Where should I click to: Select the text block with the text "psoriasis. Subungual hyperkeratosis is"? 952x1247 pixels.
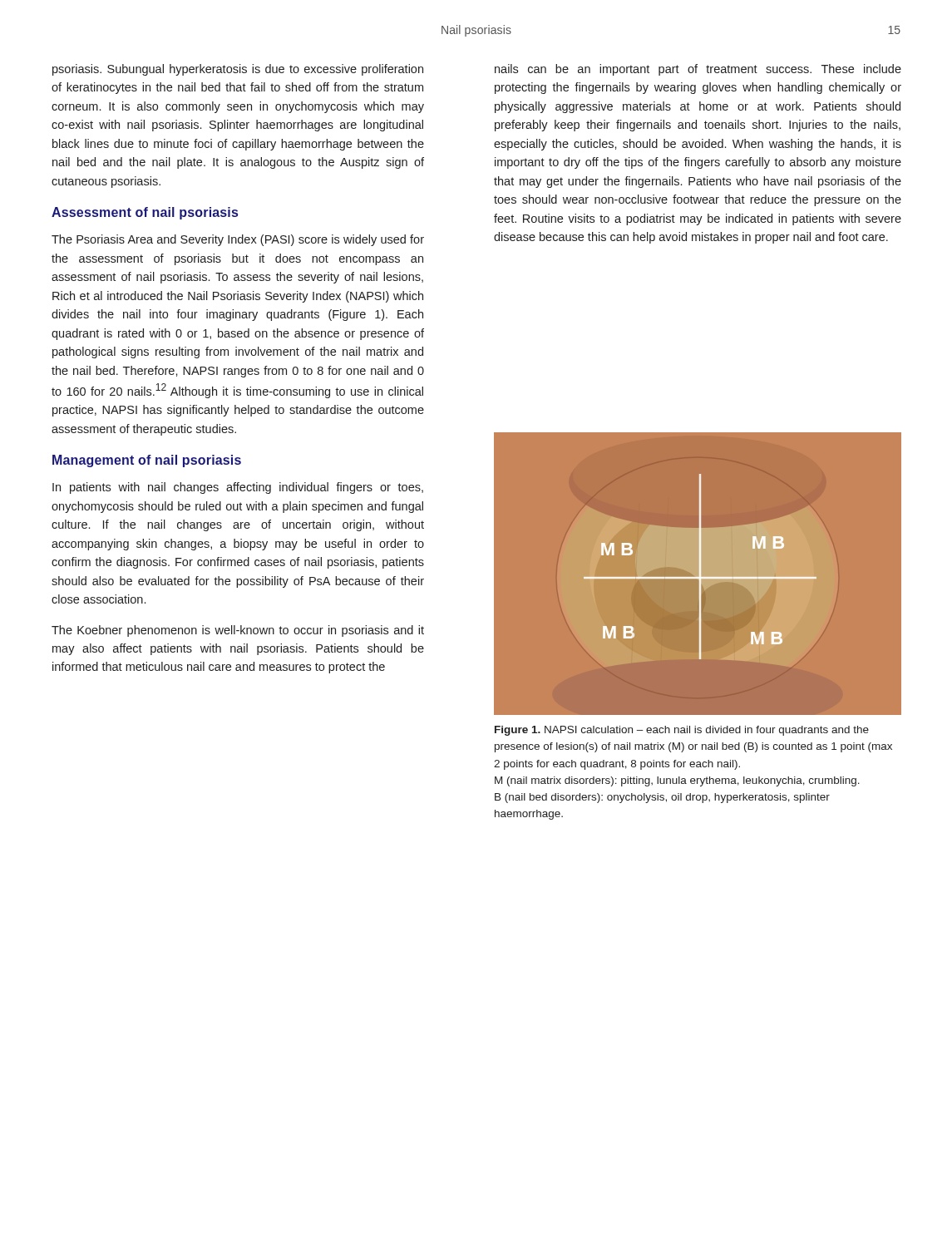click(238, 125)
